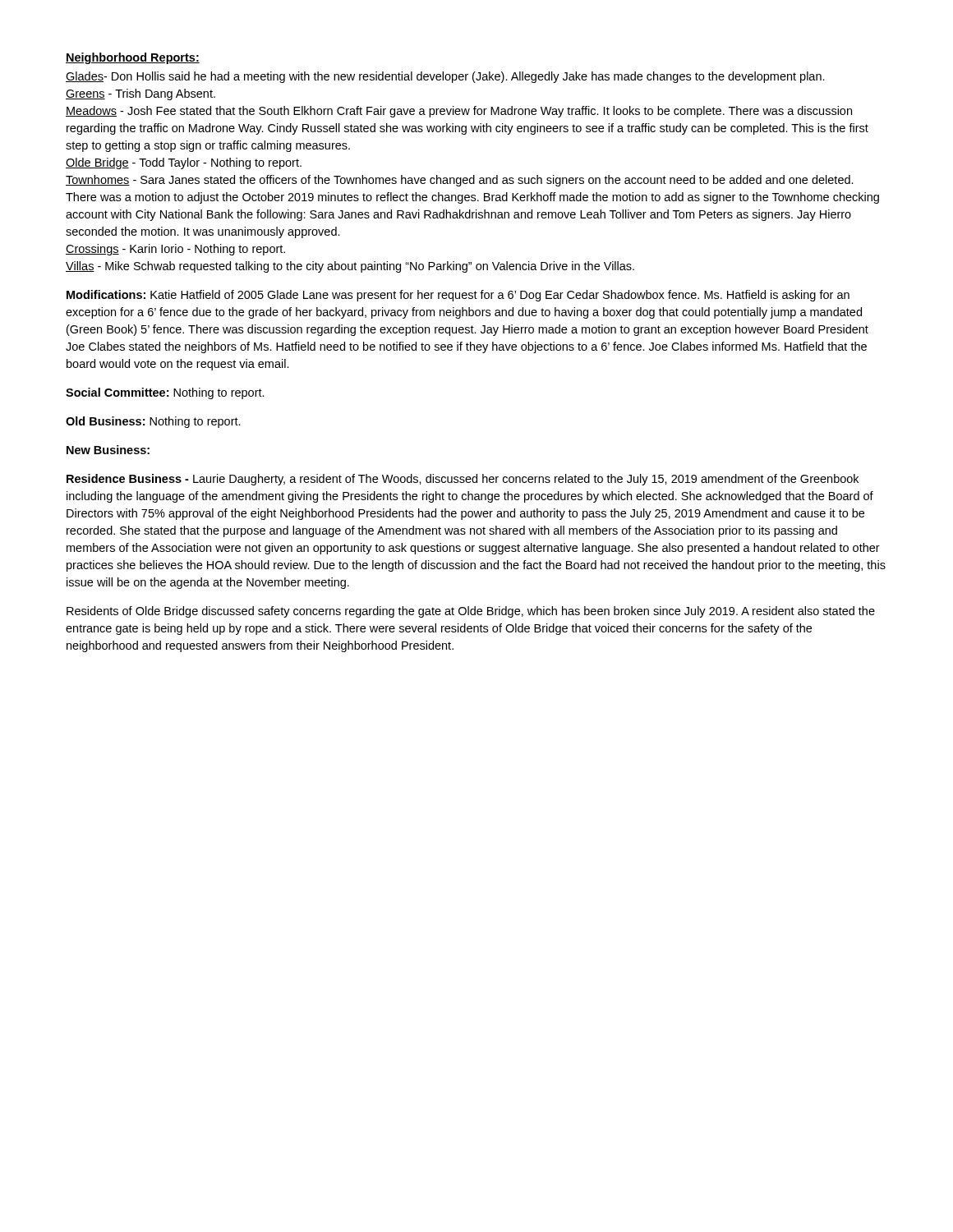Click on the text block that reads "Meadows - Josh Fee stated that the"

click(476, 129)
